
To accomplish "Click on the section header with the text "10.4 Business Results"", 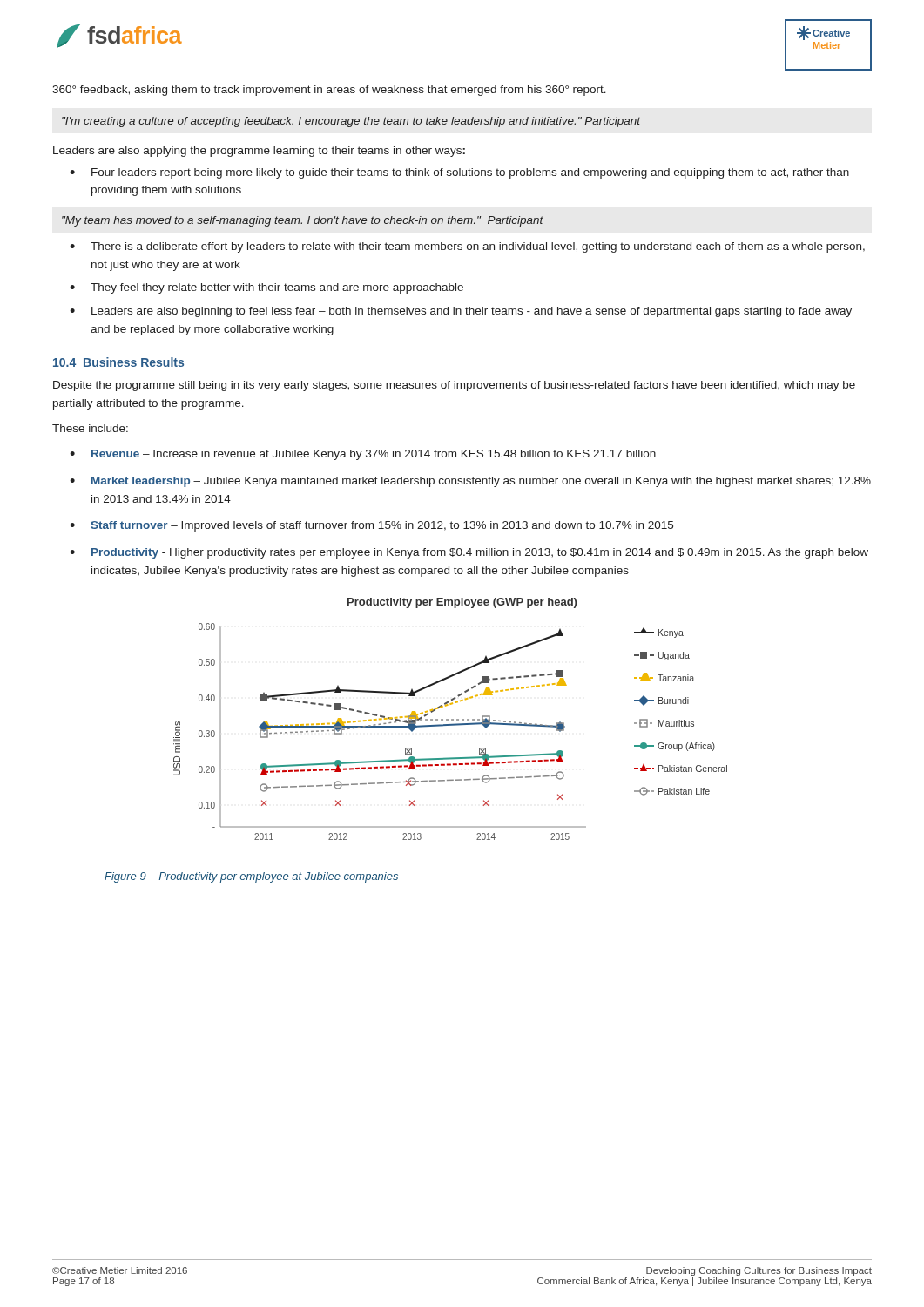I will click(x=118, y=362).
